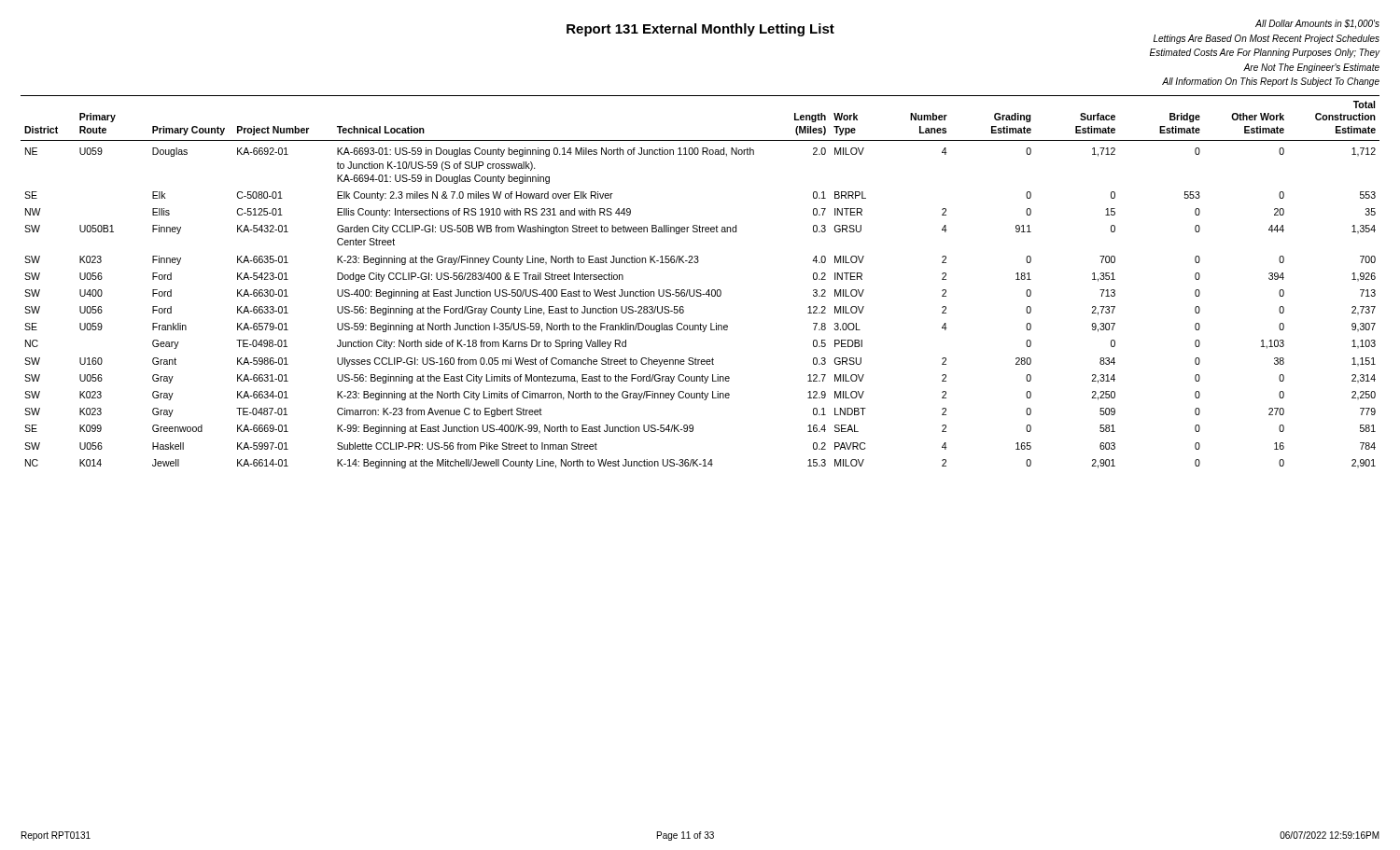Select the title that reads "Report 131 External Monthly Letting List"
Image resolution: width=1400 pixels, height=850 pixels.
[x=700, y=28]
